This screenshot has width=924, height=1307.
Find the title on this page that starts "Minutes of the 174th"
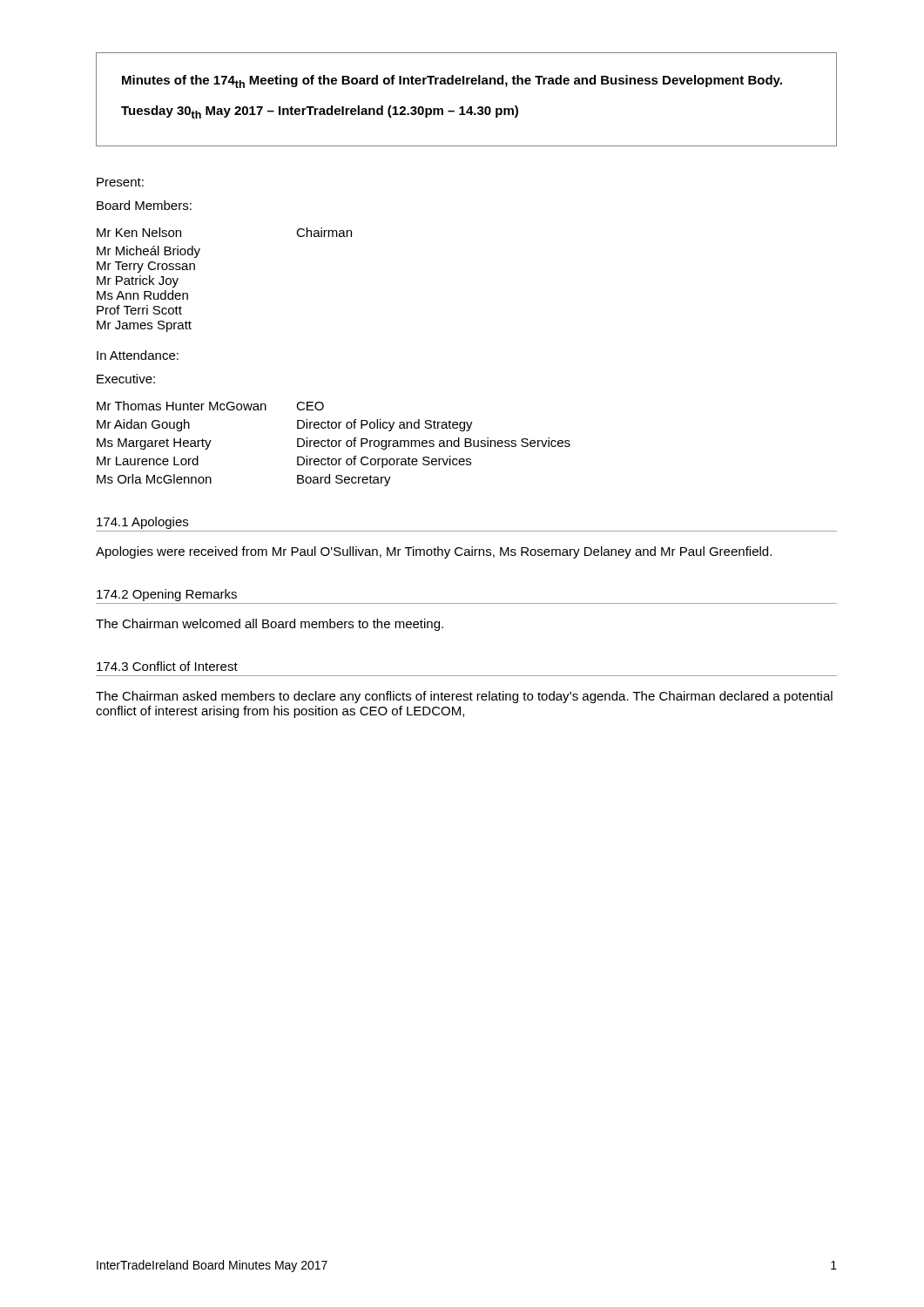click(x=466, y=97)
